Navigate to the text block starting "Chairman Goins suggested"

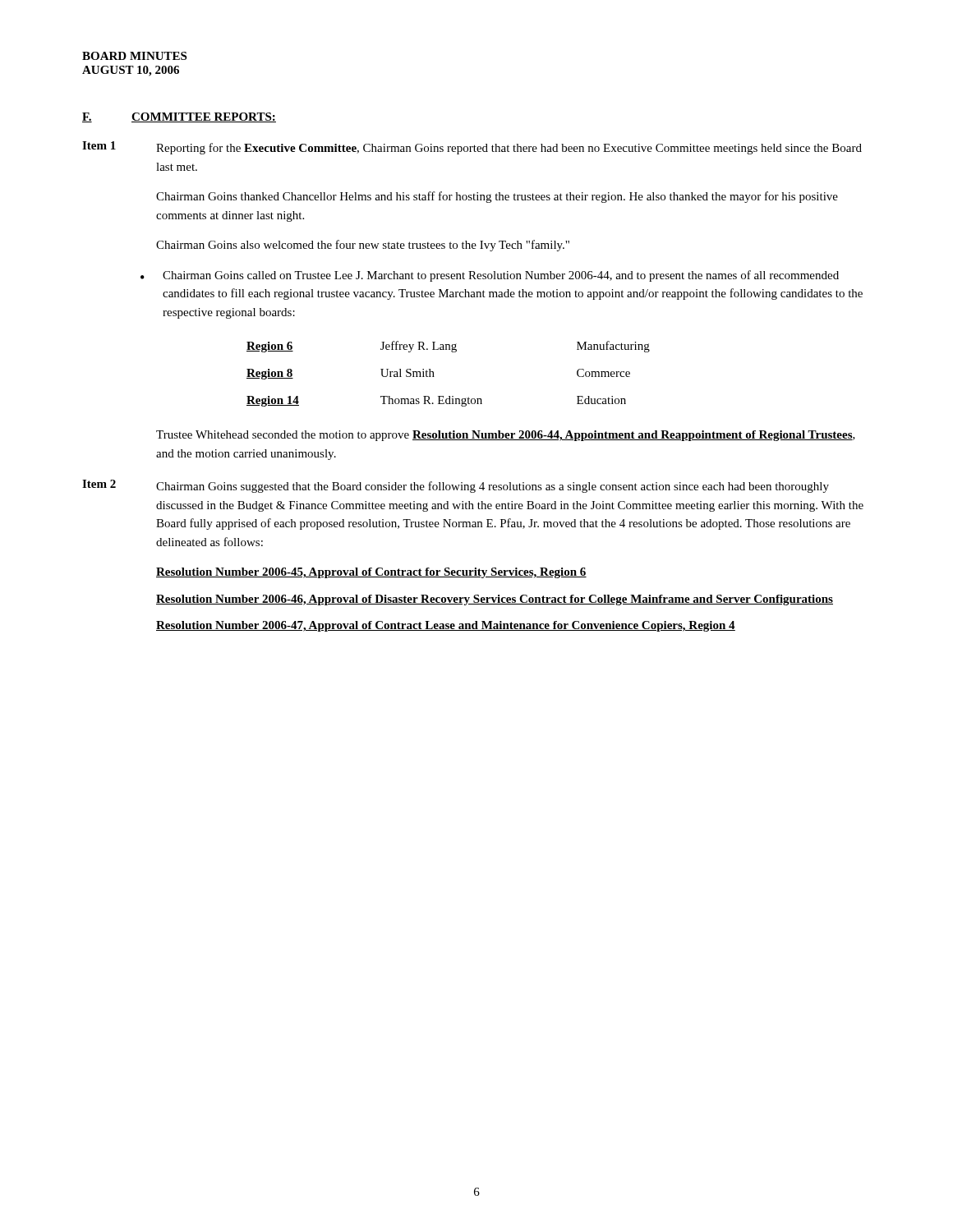click(x=510, y=514)
